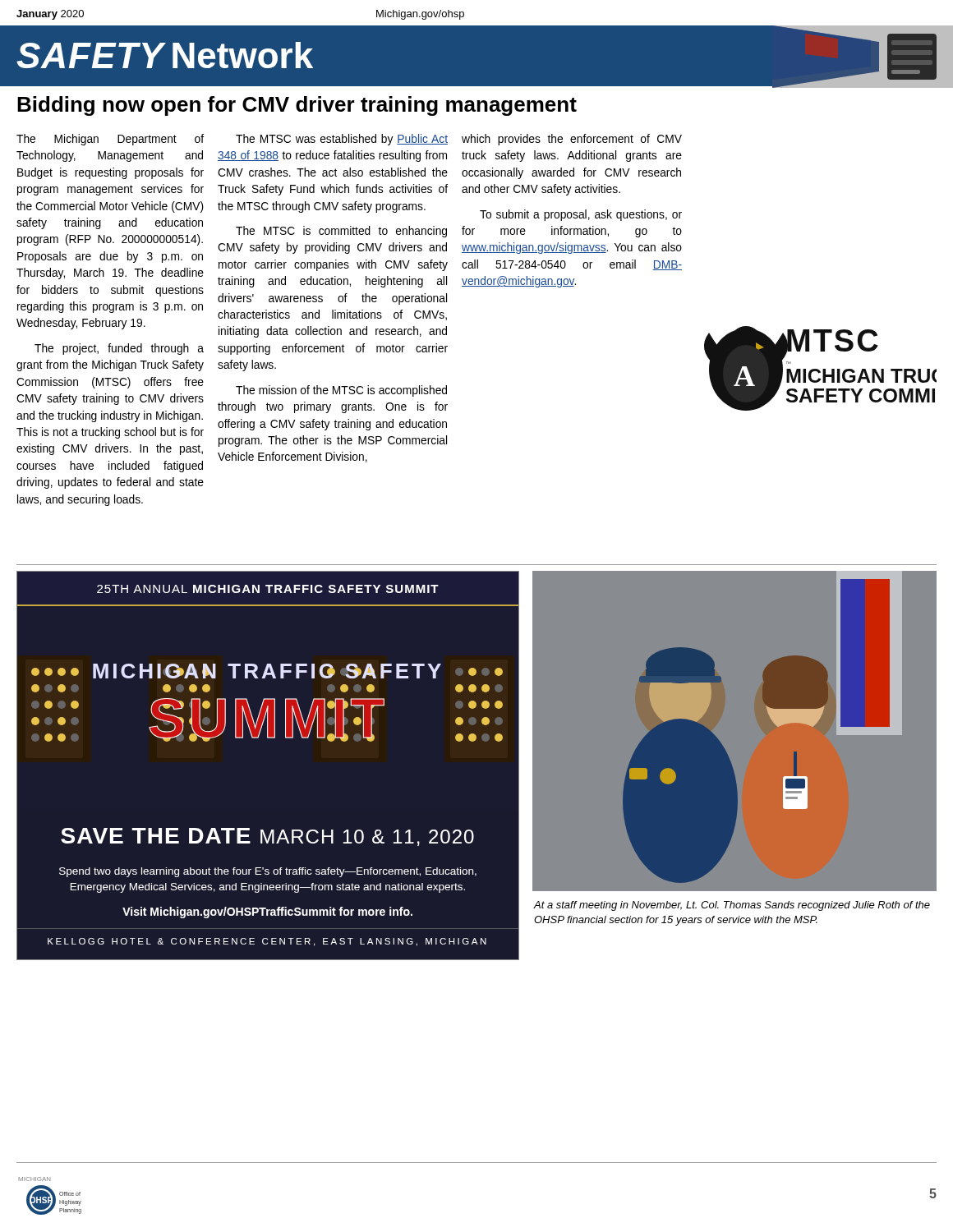The width and height of the screenshot is (953, 1232).
Task: Find the title that says "Bidding now open for CMV driver training"
Action: point(476,105)
